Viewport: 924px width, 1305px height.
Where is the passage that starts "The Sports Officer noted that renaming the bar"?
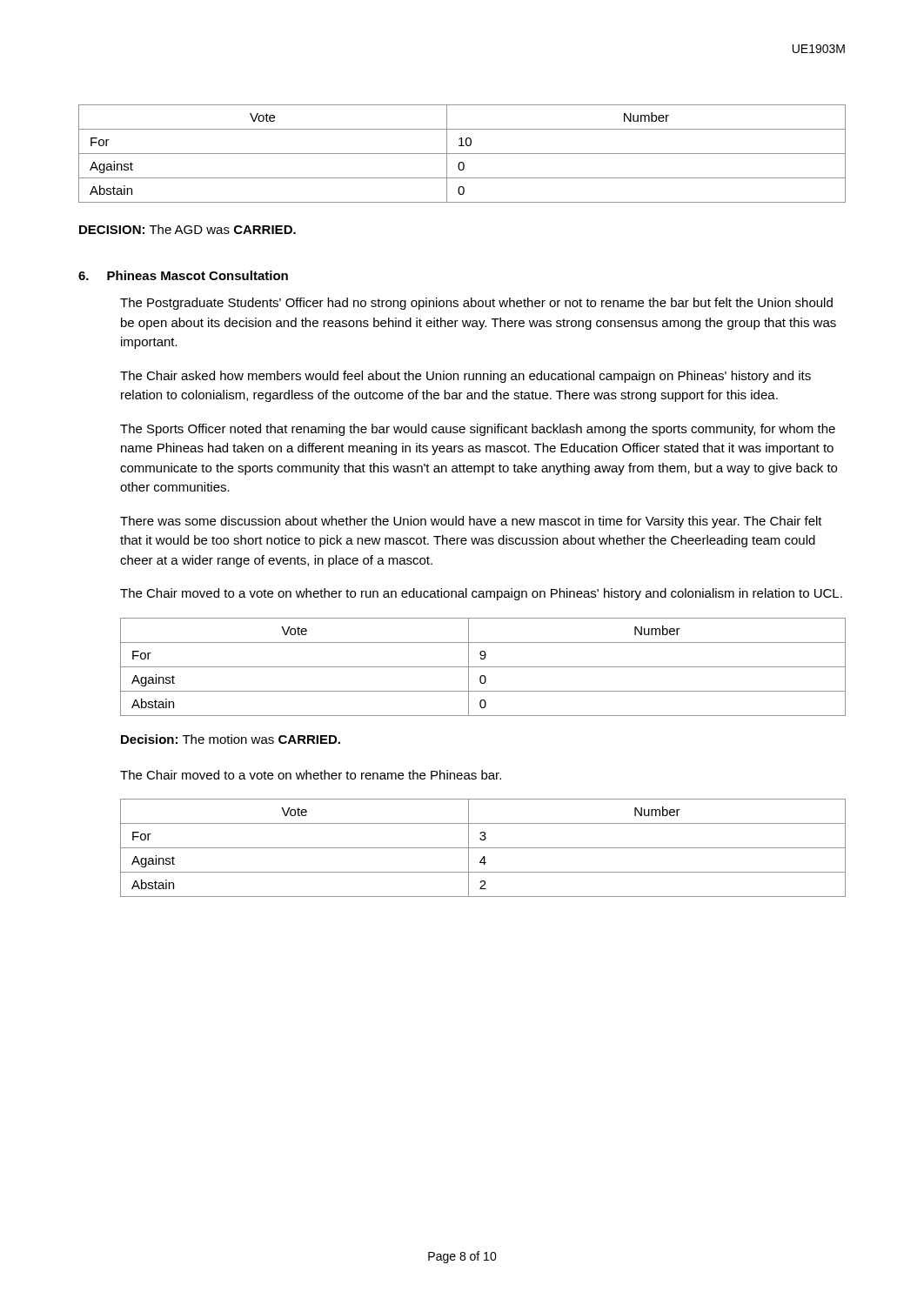[x=479, y=457]
